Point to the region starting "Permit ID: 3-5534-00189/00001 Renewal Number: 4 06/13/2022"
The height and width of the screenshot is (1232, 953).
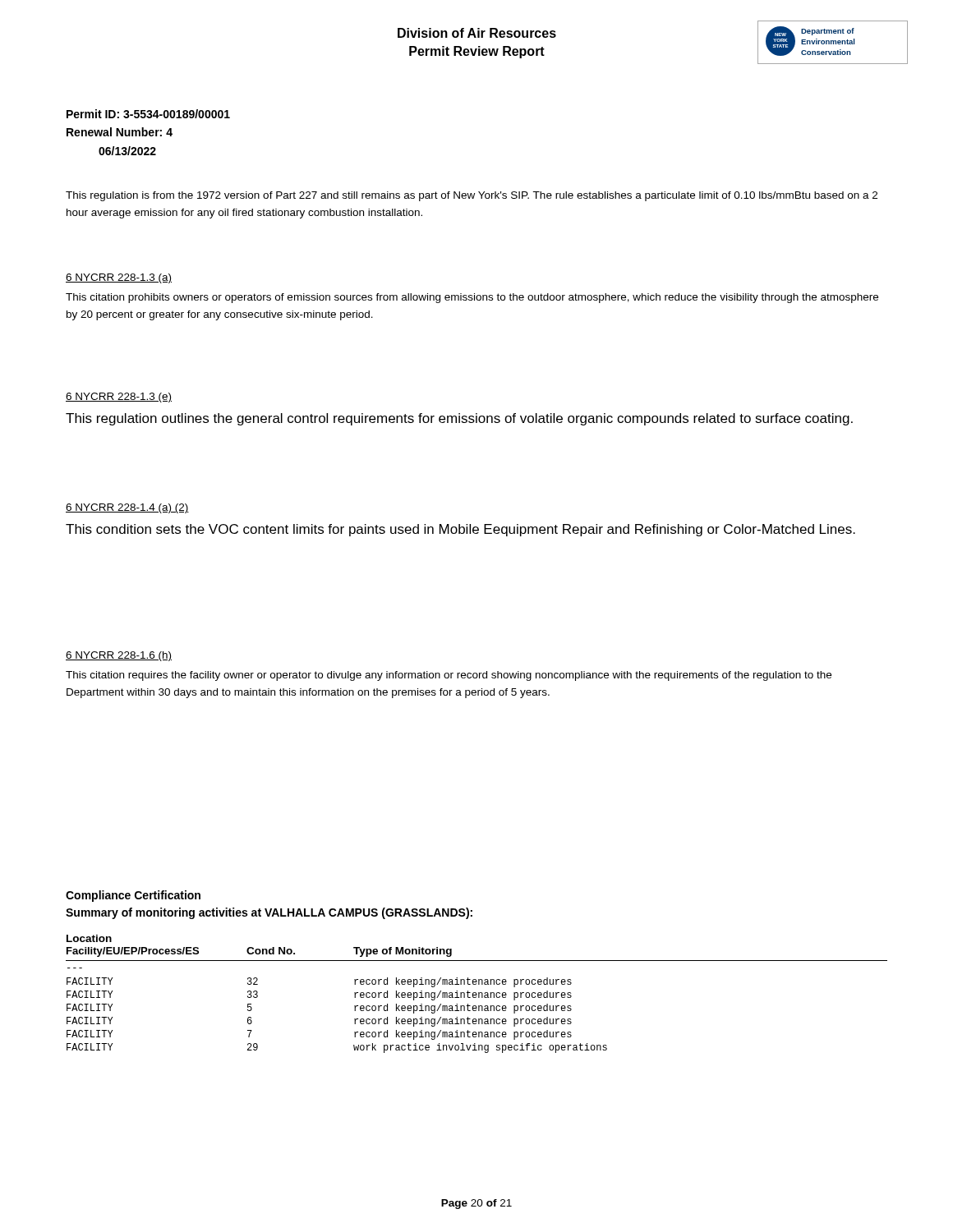point(148,133)
